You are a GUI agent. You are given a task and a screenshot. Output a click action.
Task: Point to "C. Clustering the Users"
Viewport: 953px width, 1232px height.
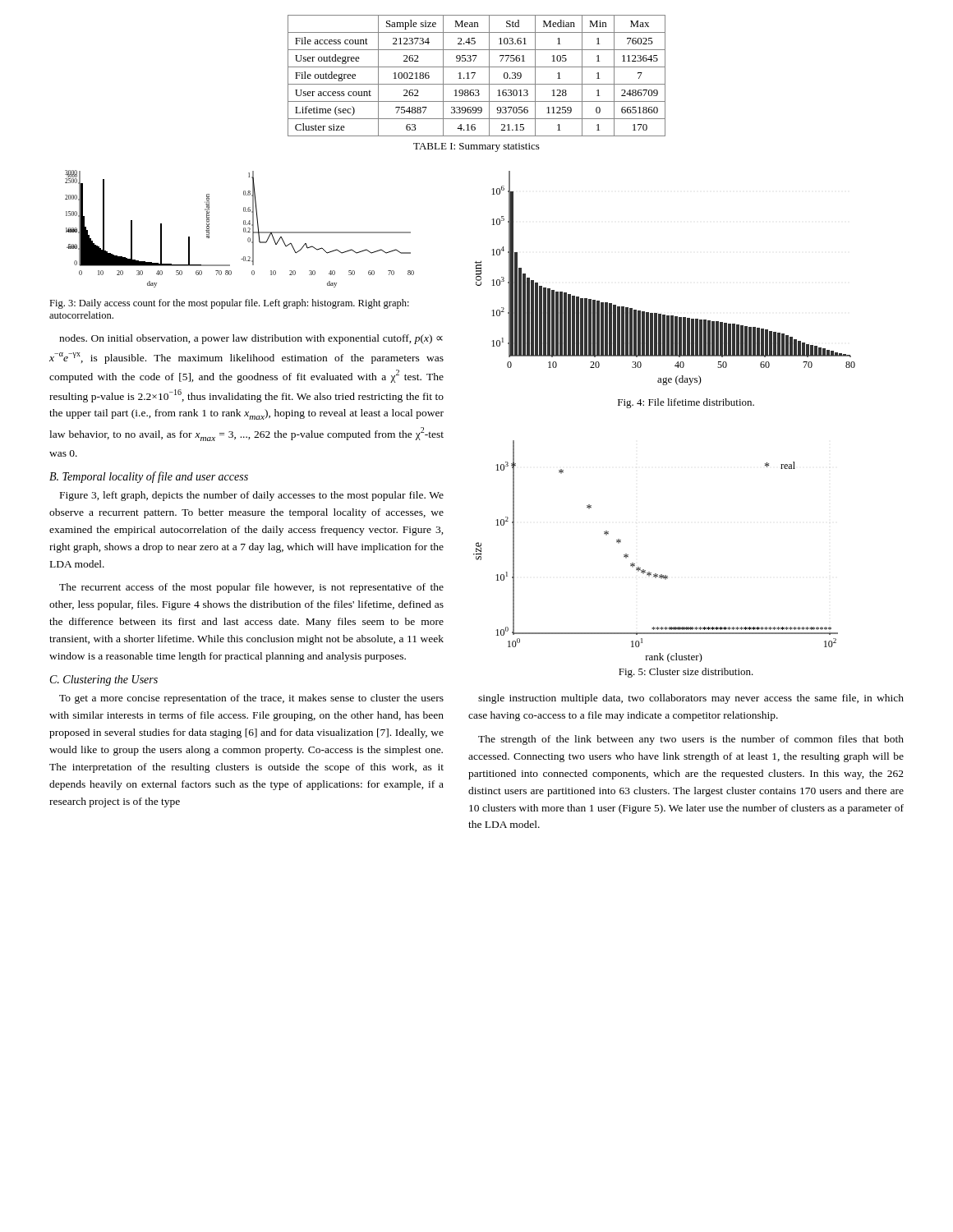[104, 680]
